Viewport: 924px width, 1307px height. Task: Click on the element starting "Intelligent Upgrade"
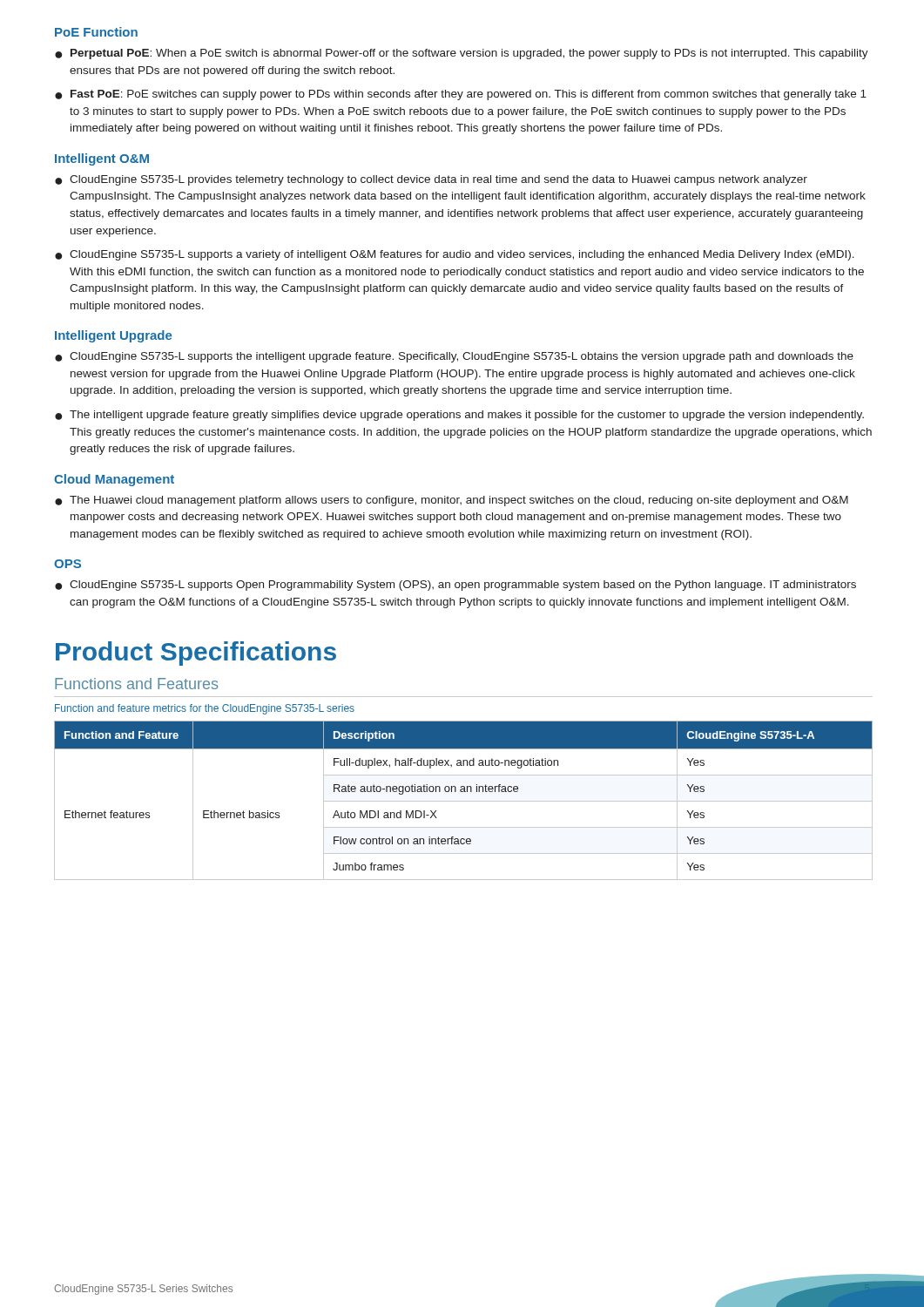point(113,335)
